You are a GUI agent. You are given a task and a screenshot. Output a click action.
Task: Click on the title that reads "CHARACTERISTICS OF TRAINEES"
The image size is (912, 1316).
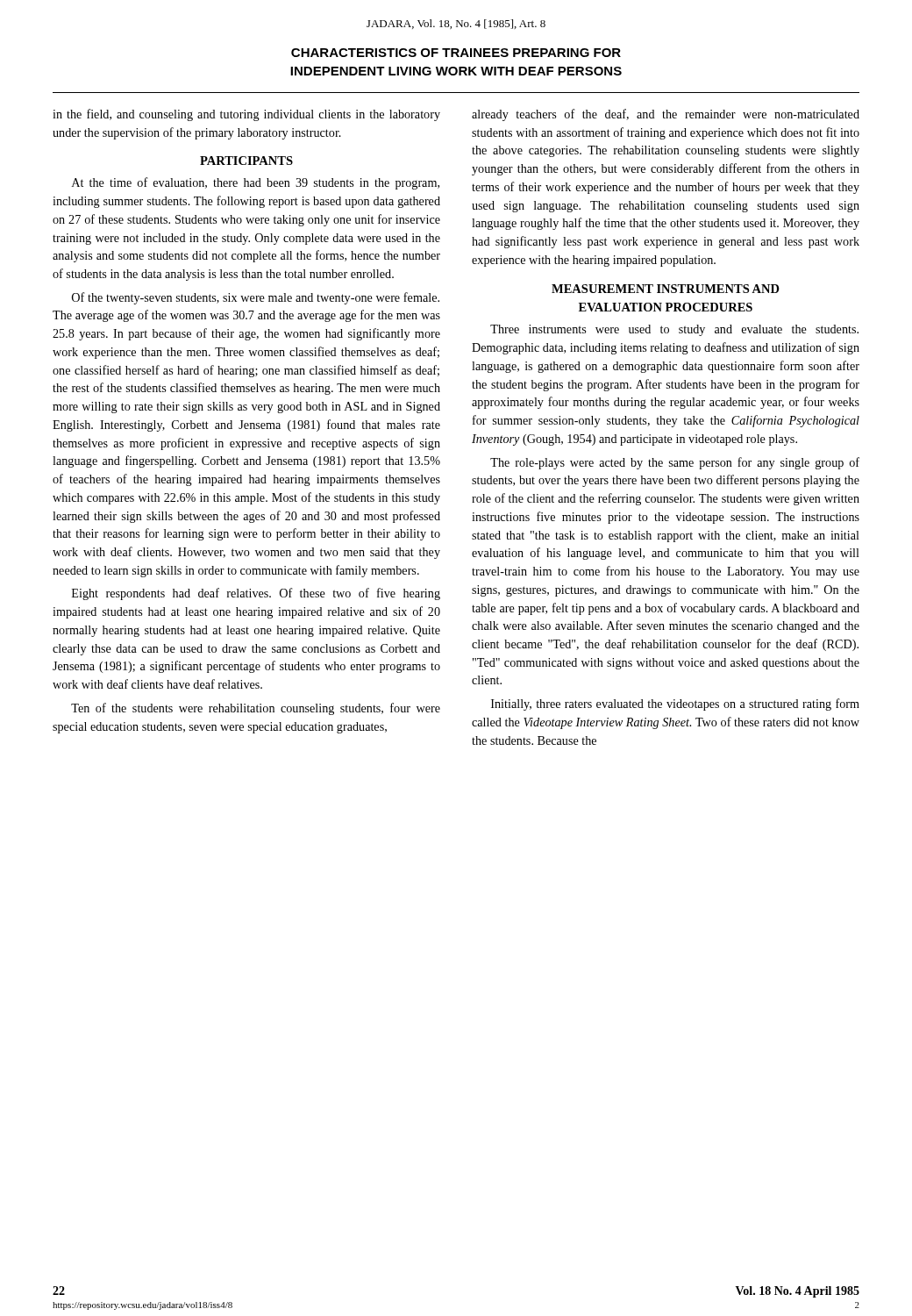tap(456, 61)
